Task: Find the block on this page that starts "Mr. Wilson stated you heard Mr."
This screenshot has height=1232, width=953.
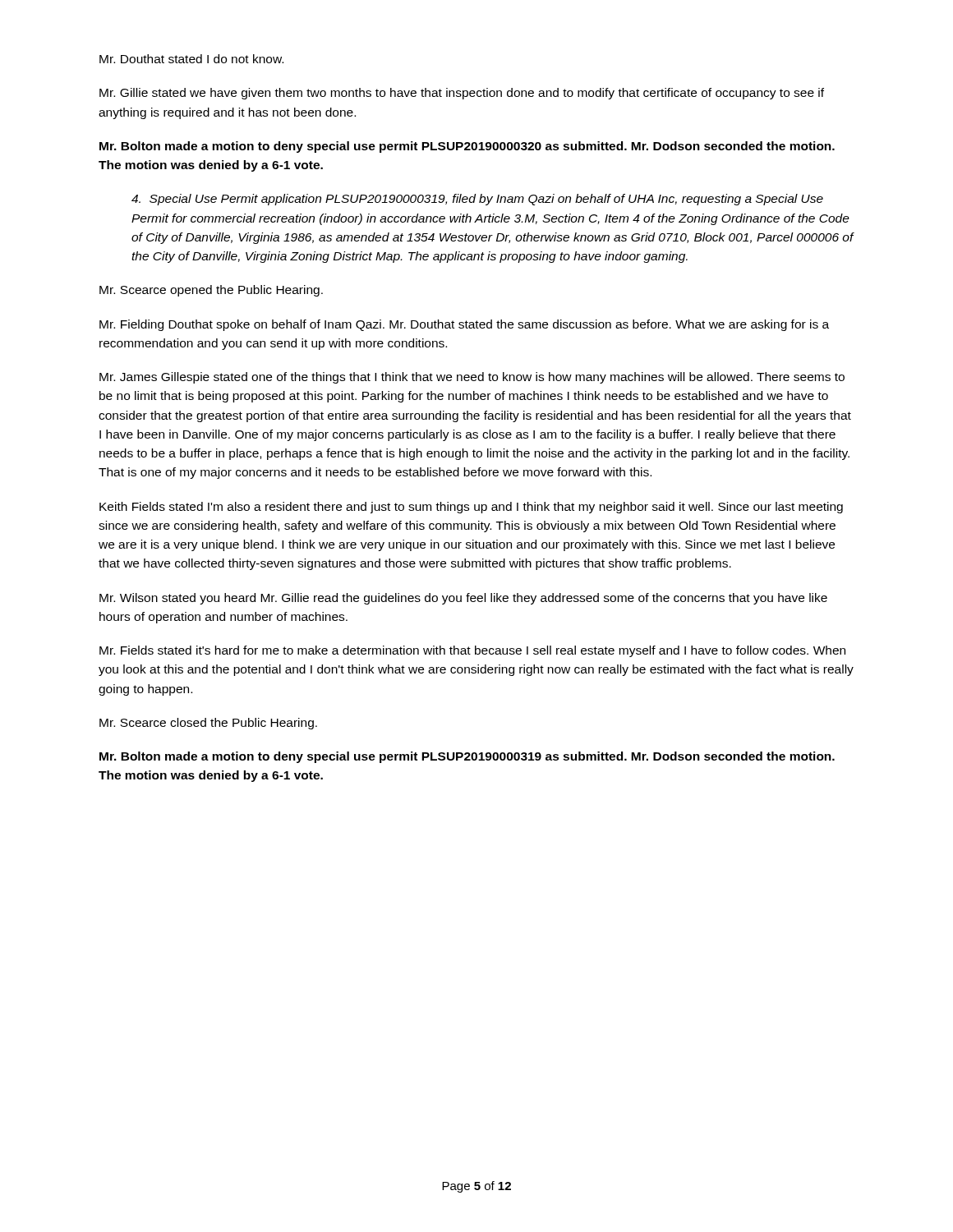Action: coord(463,607)
